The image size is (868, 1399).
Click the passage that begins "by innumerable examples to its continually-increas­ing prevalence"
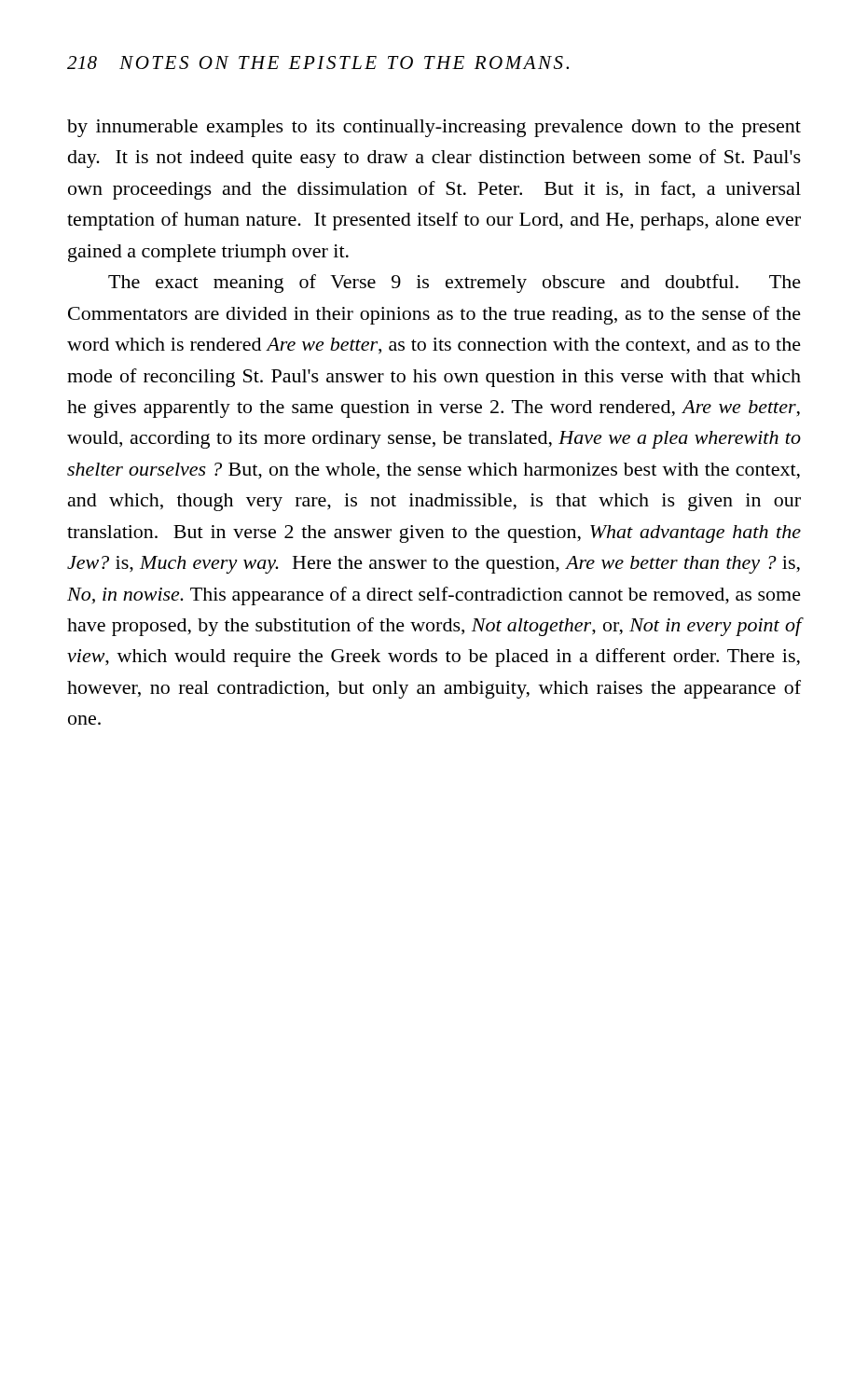pos(434,188)
